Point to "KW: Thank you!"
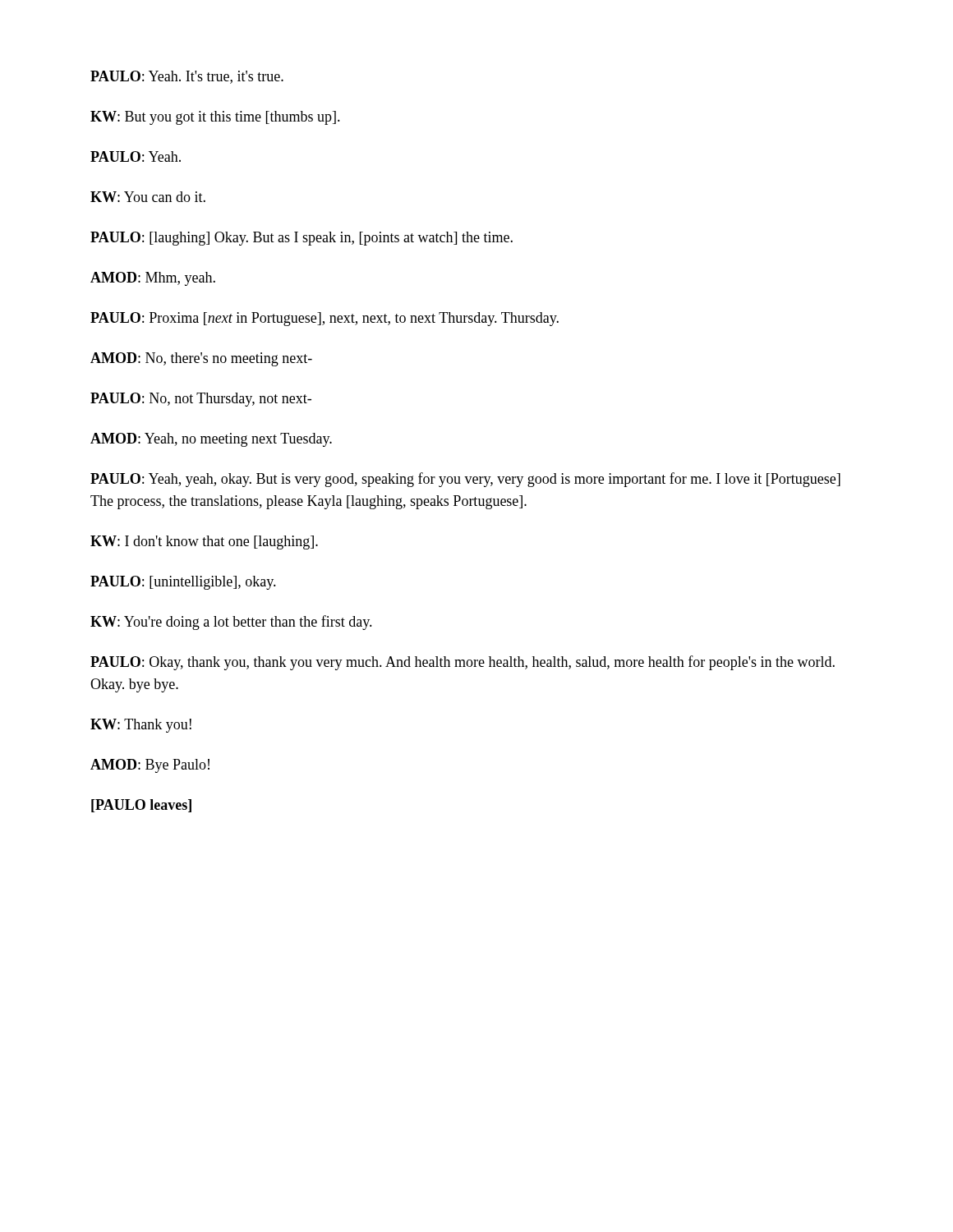 pos(142,724)
